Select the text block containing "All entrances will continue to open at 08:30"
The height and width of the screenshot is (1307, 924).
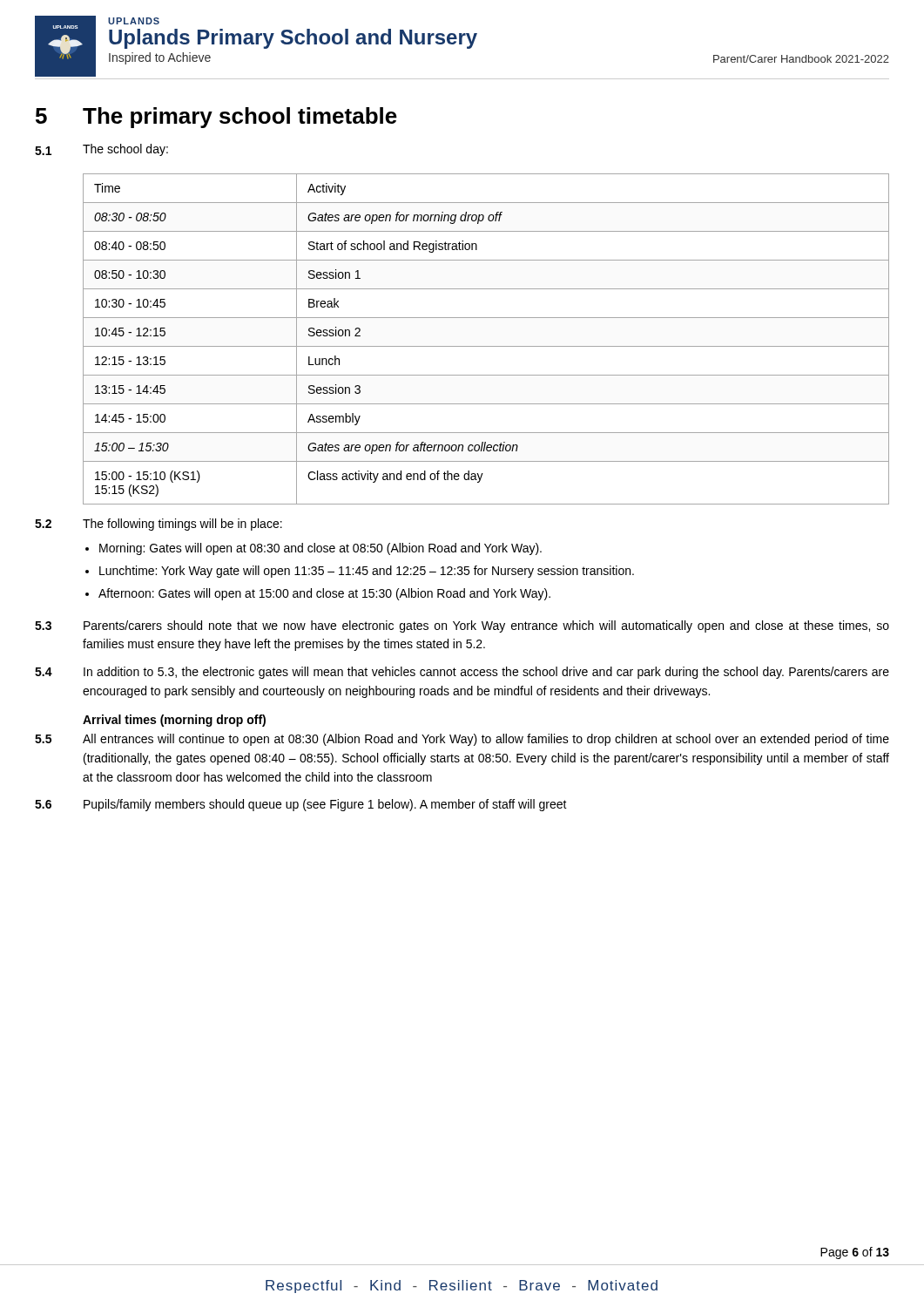pos(486,758)
